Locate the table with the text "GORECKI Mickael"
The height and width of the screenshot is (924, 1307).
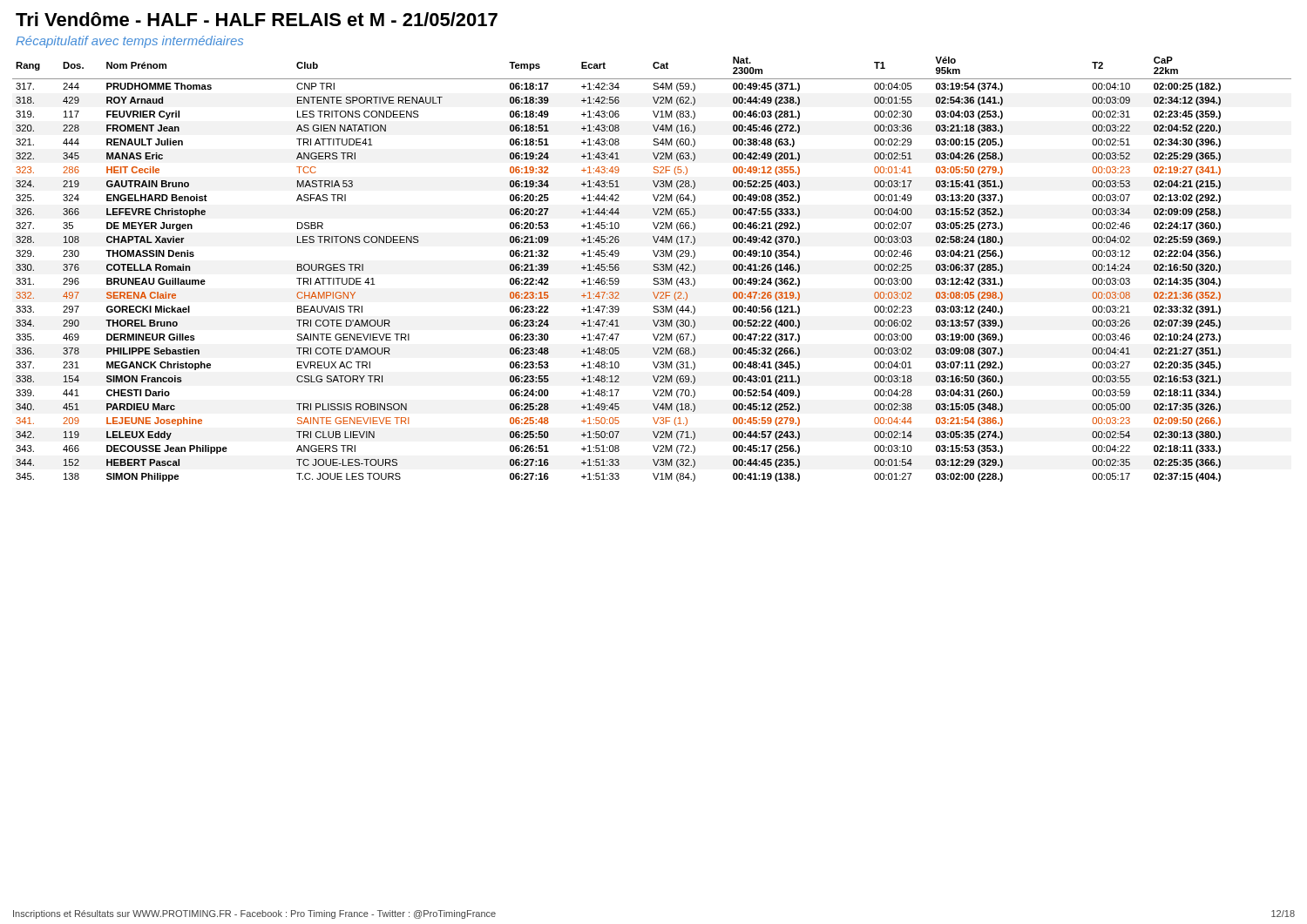pyautogui.click(x=654, y=268)
